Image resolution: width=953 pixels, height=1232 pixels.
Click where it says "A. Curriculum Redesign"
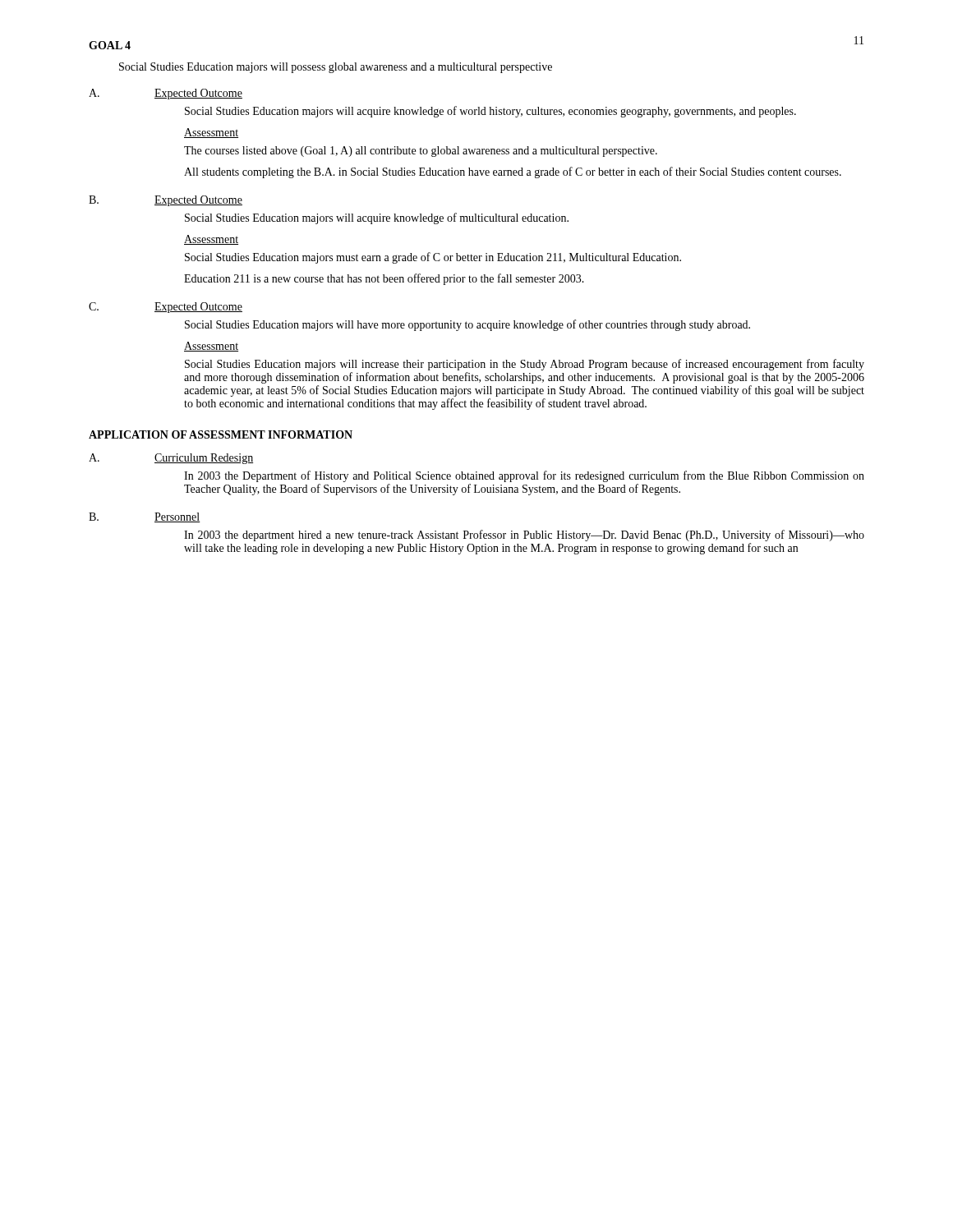coord(171,458)
